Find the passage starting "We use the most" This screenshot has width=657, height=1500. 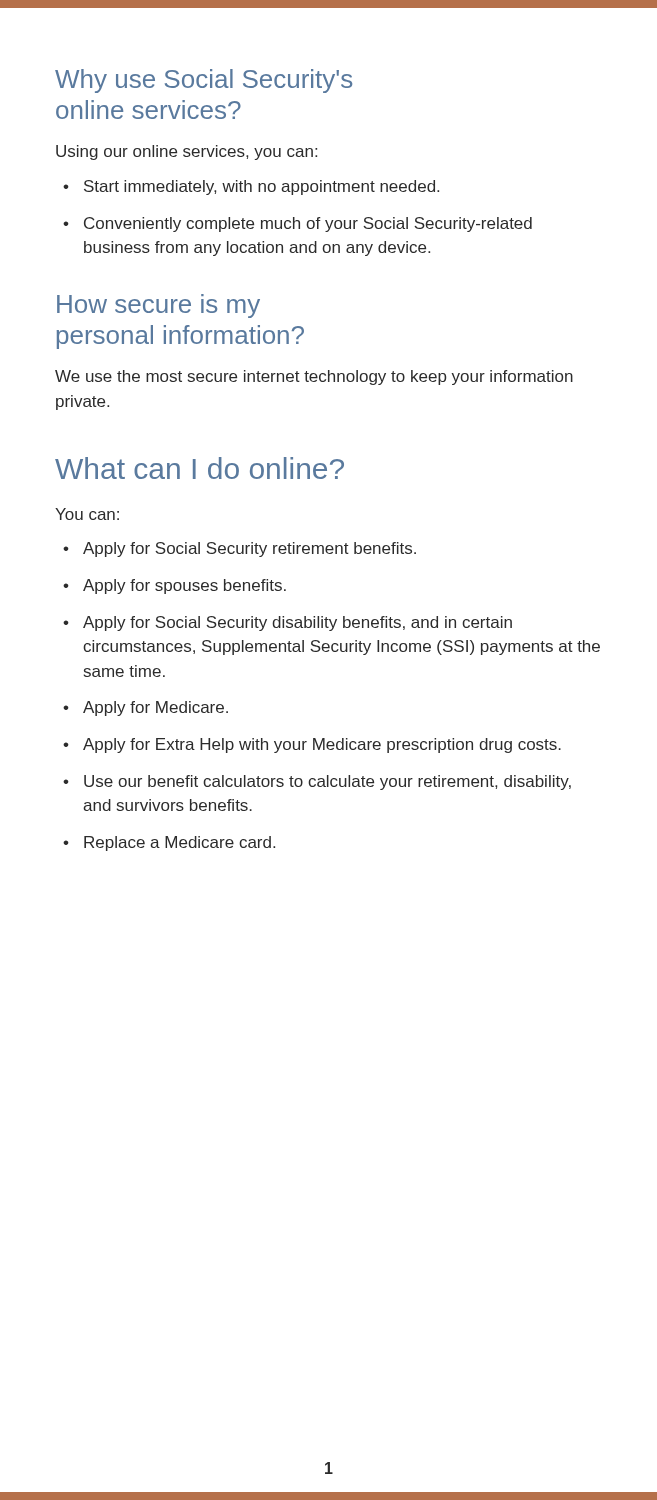(x=328, y=390)
